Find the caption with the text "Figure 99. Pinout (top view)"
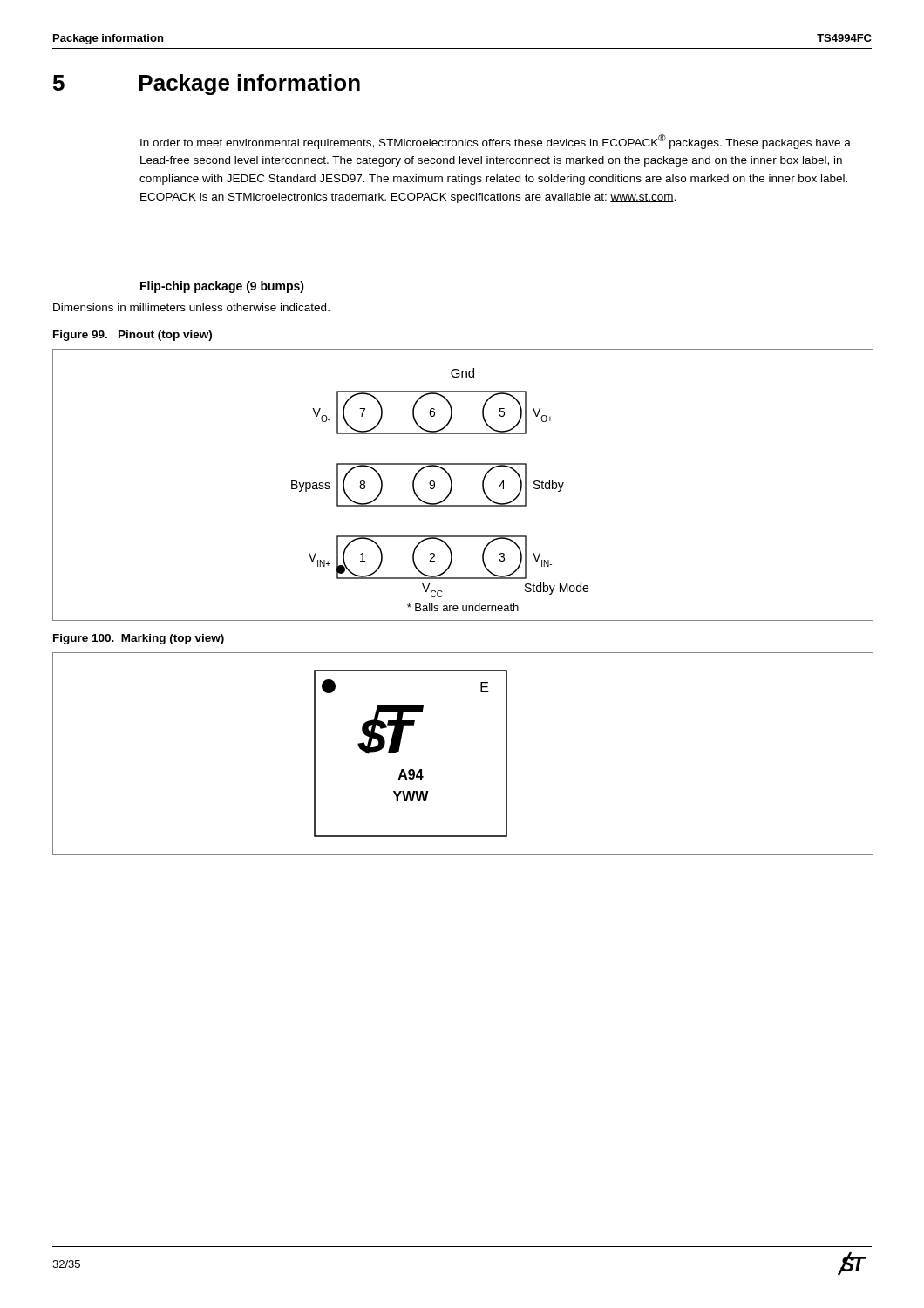The width and height of the screenshot is (924, 1308). [x=132, y=334]
